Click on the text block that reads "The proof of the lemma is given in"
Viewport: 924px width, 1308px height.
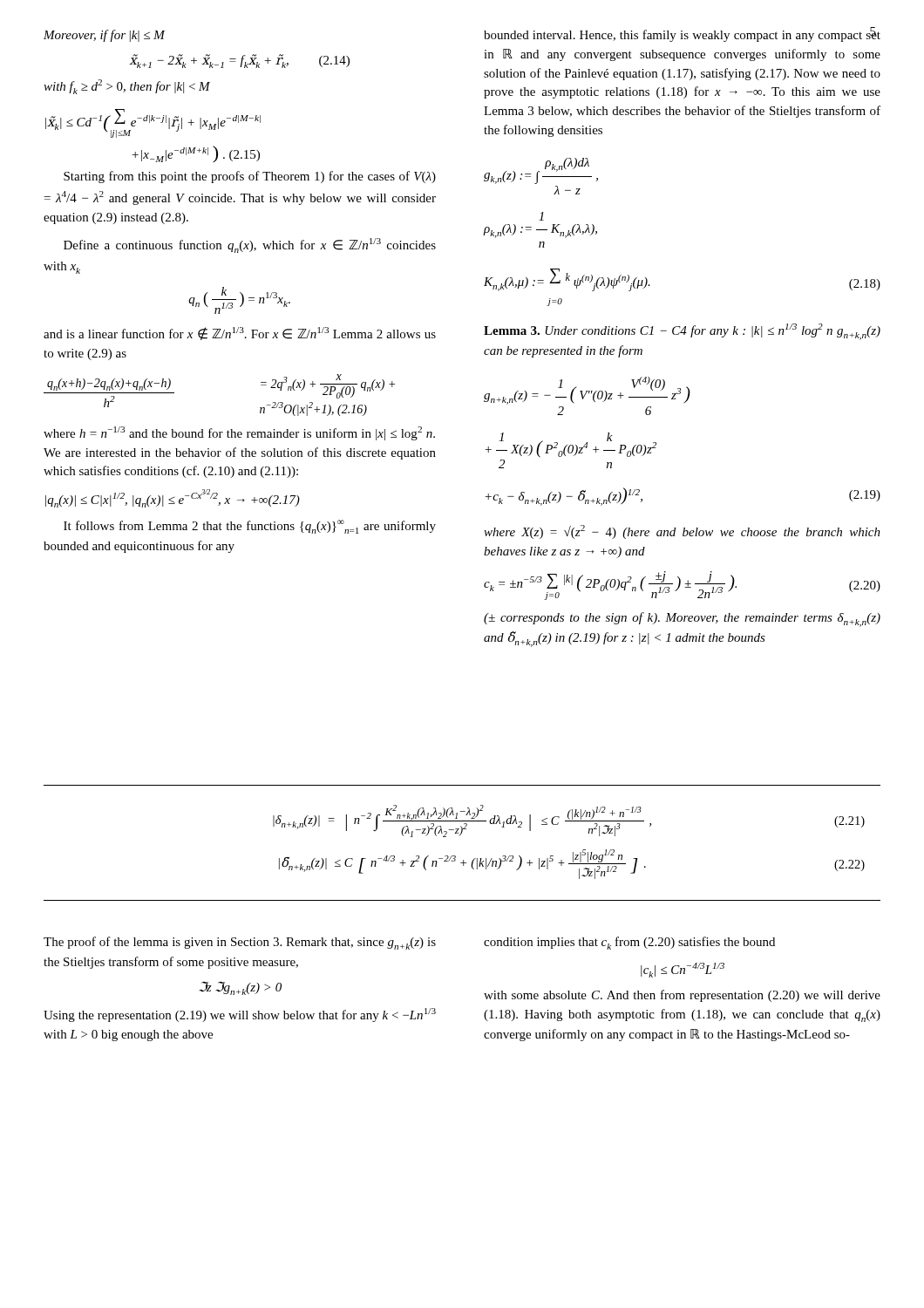(x=240, y=953)
